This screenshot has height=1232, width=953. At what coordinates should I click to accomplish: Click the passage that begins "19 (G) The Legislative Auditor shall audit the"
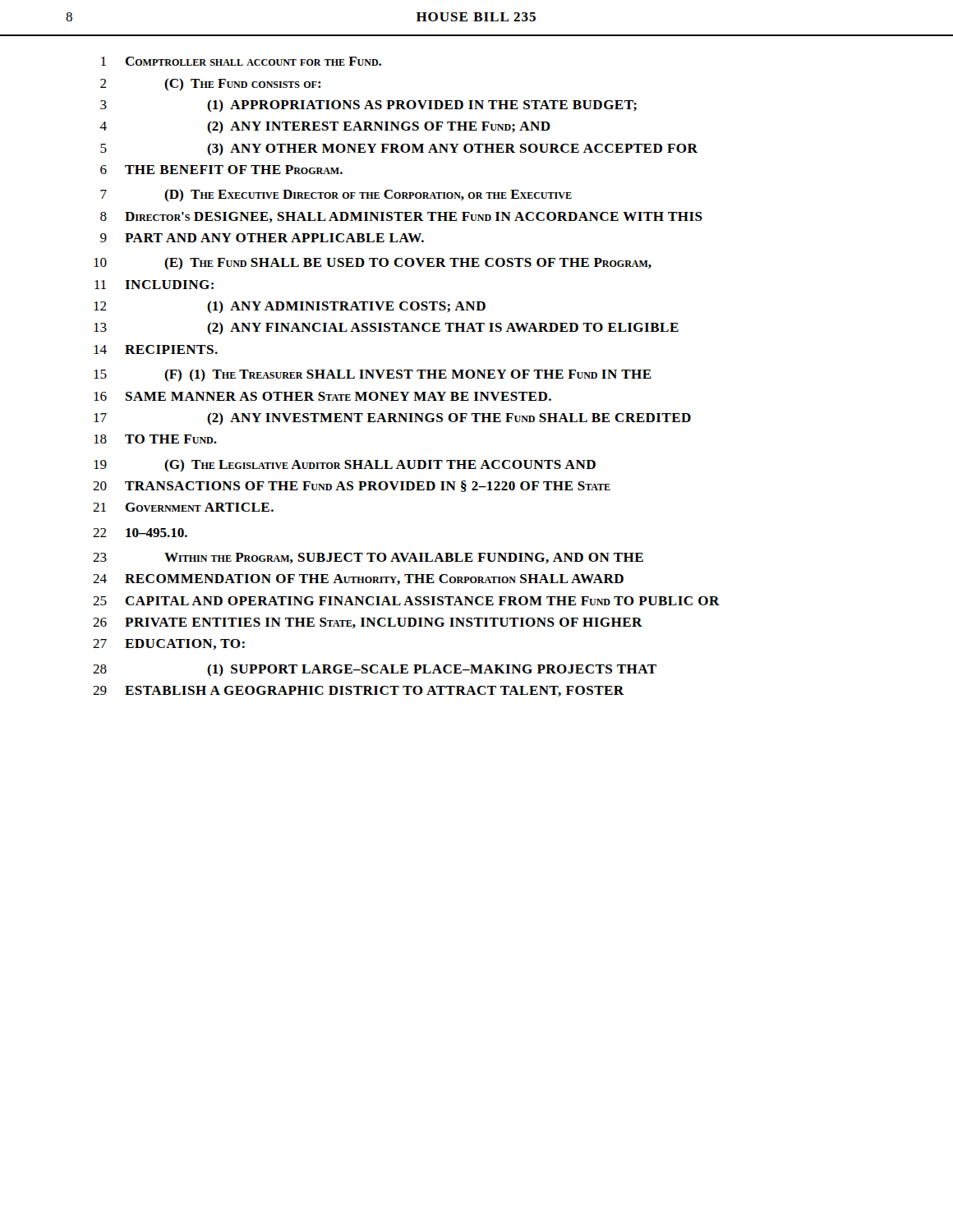coord(476,465)
